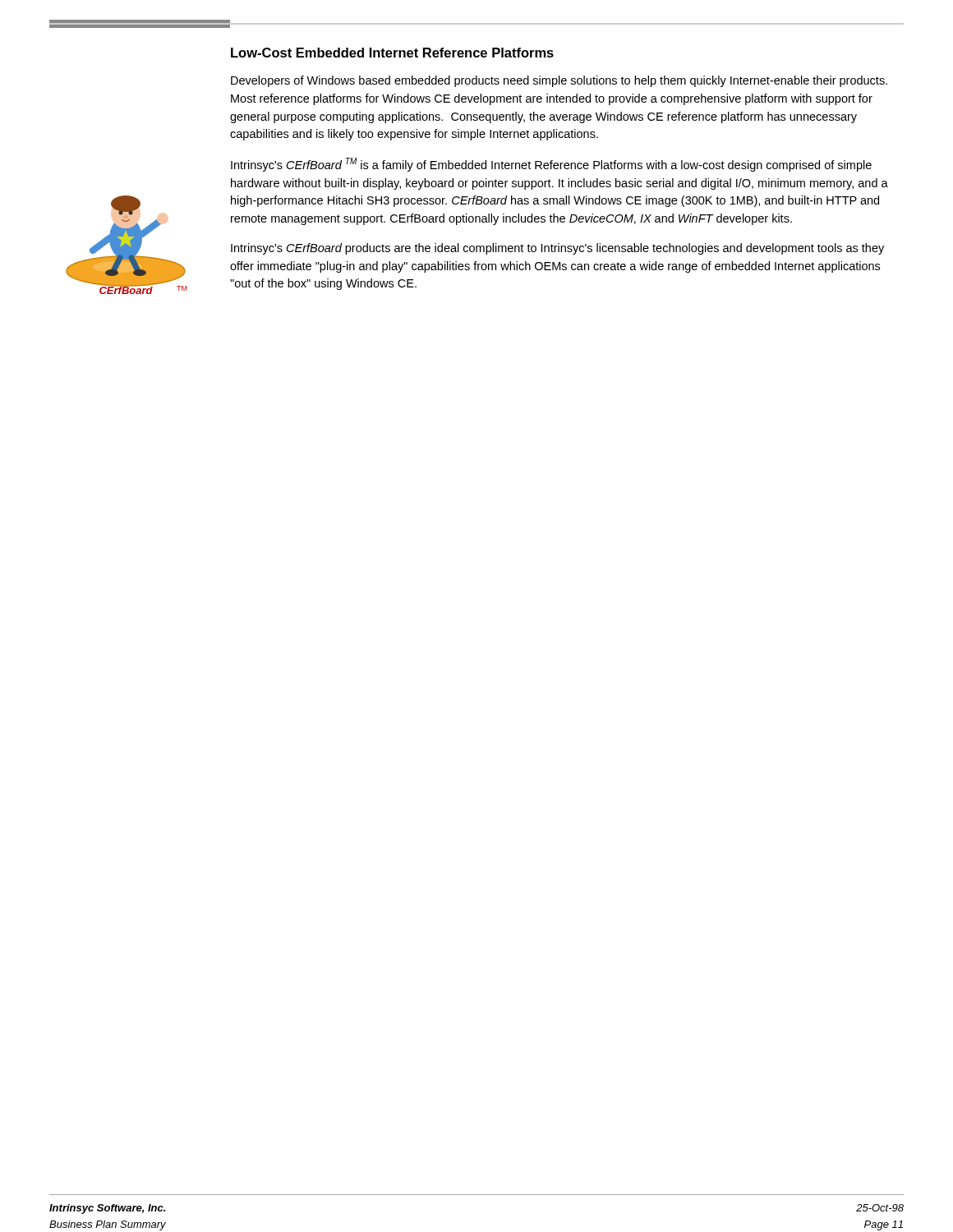Point to the section header beginning "Low-Cost Embedded Internet Reference"
Image resolution: width=953 pixels, height=1232 pixels.
[x=392, y=53]
